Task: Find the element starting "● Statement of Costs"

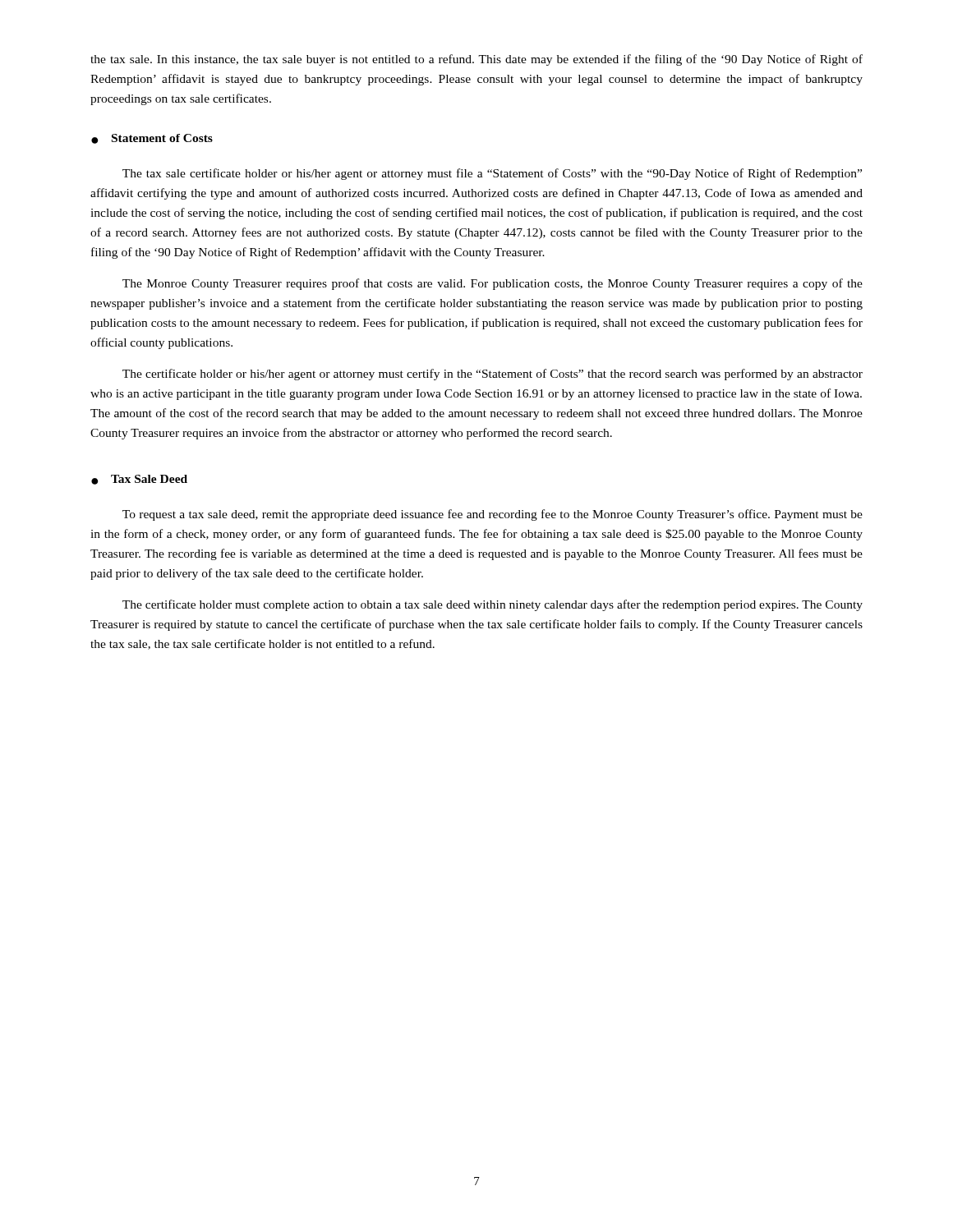Action: pyautogui.click(x=152, y=140)
